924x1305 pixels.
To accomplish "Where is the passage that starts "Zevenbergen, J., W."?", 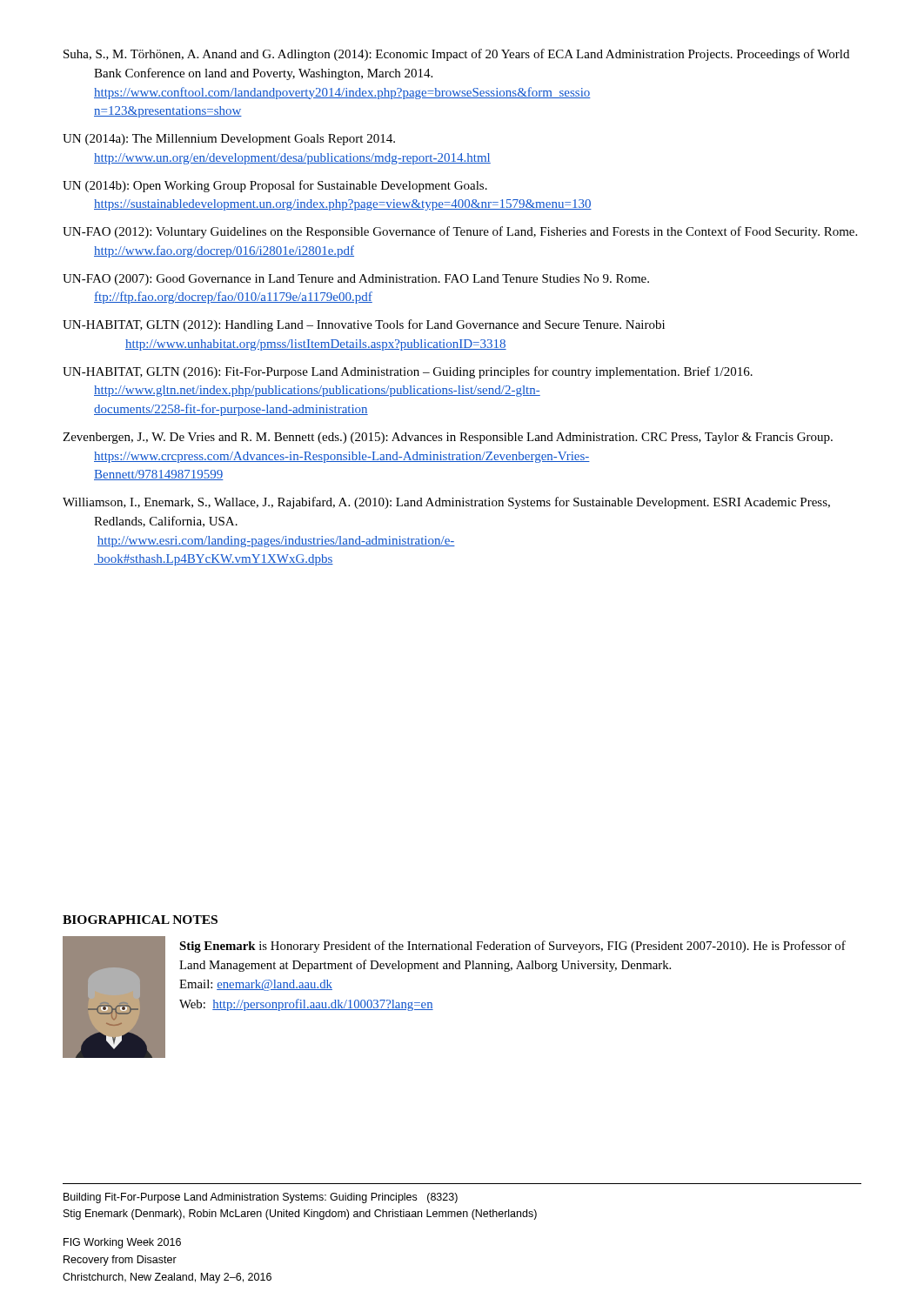I will click(448, 455).
